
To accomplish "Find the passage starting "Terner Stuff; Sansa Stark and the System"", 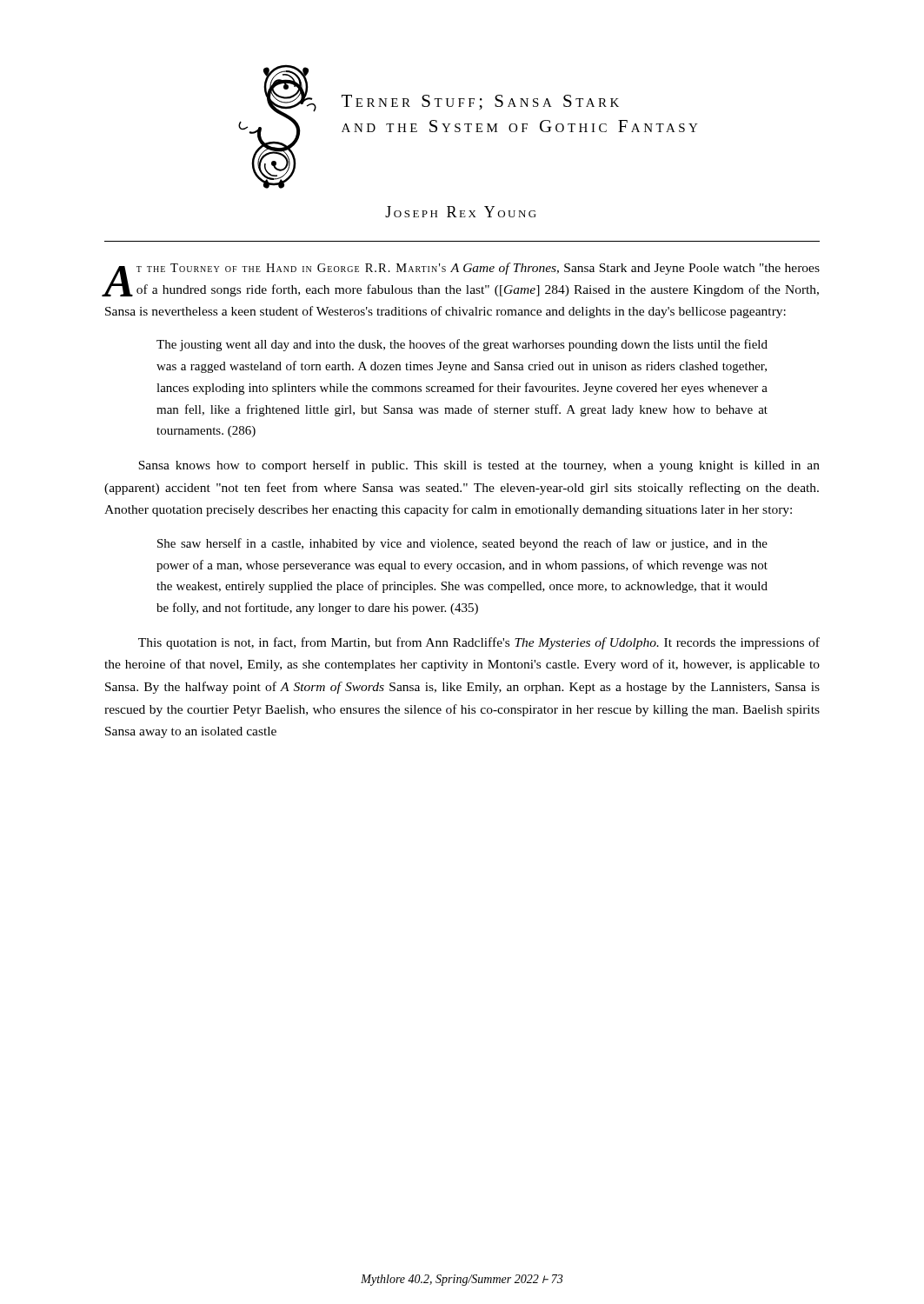I will coord(462,141).
